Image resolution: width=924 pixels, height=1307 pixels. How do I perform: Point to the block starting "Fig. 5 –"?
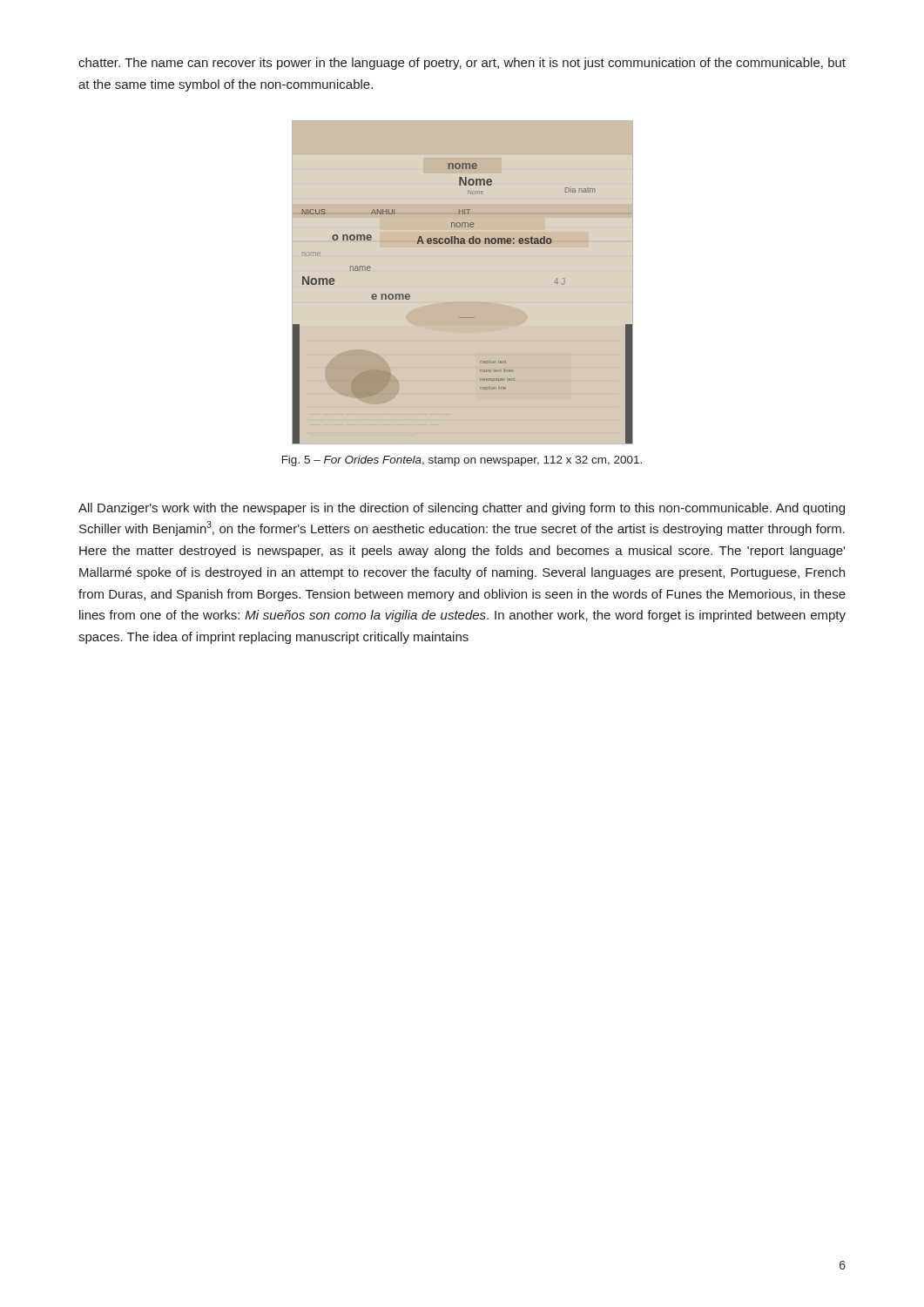[462, 459]
